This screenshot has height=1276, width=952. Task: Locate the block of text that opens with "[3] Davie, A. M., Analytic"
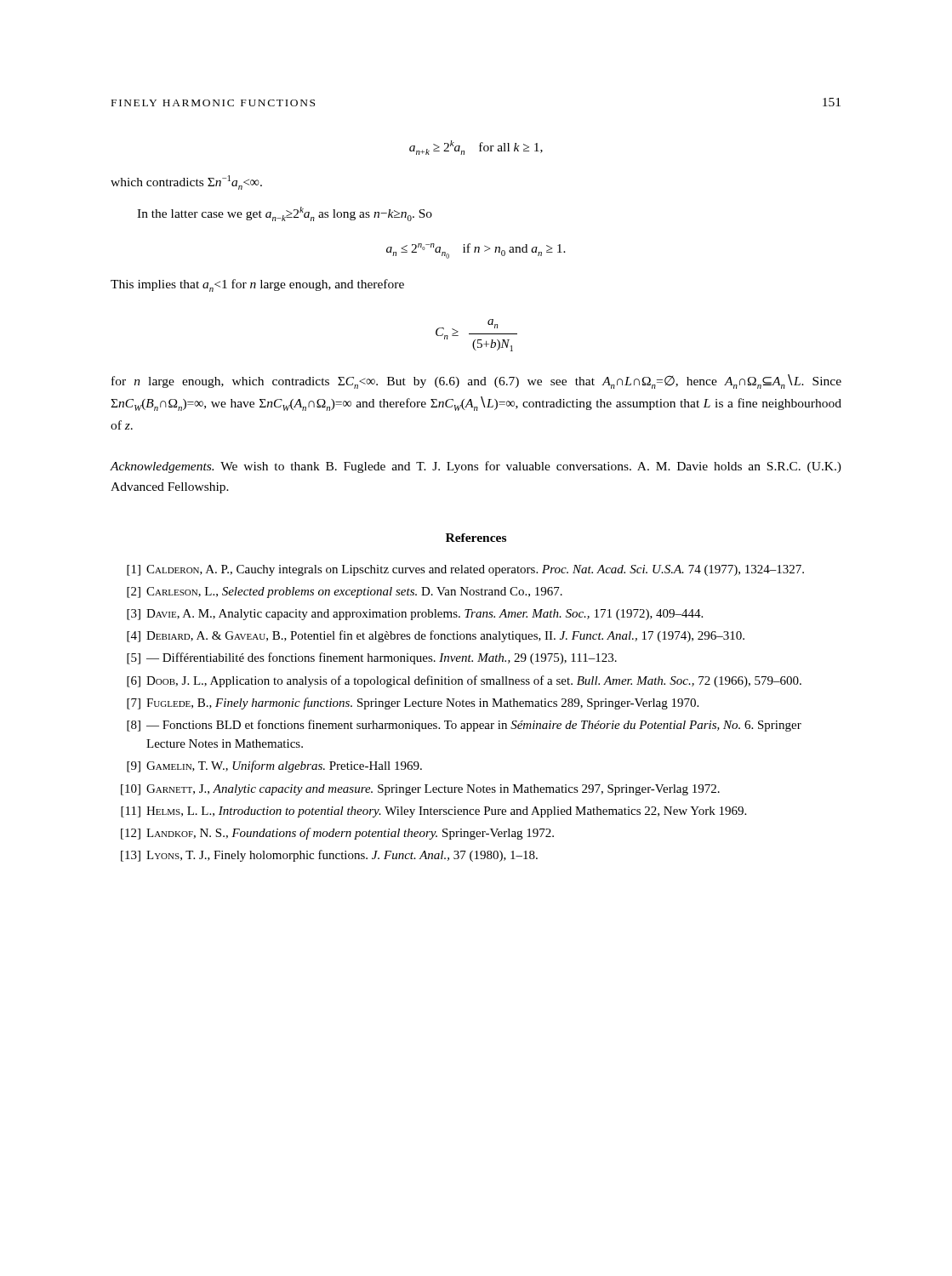(476, 614)
